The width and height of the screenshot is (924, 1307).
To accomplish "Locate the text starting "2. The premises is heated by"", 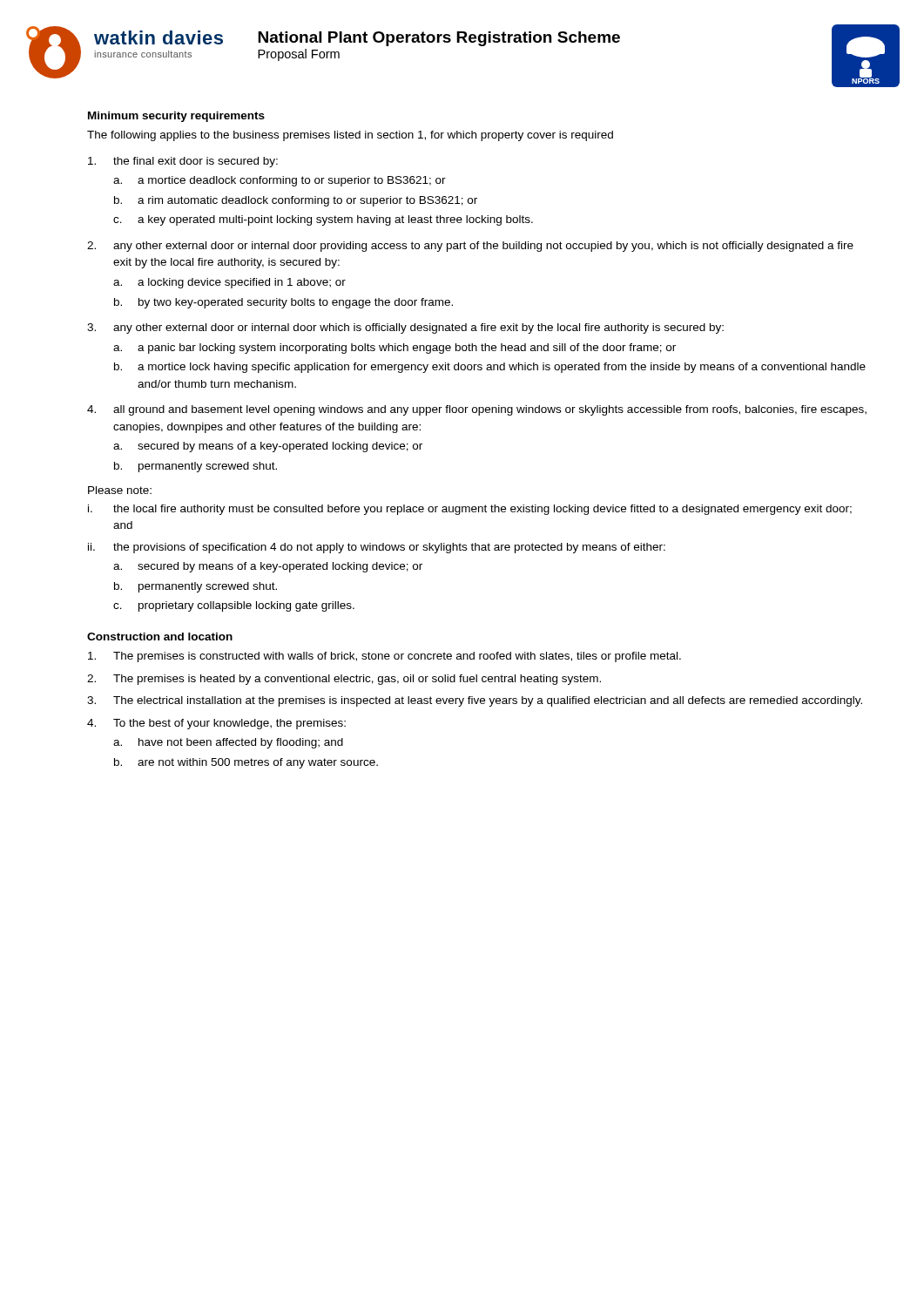I will click(479, 678).
